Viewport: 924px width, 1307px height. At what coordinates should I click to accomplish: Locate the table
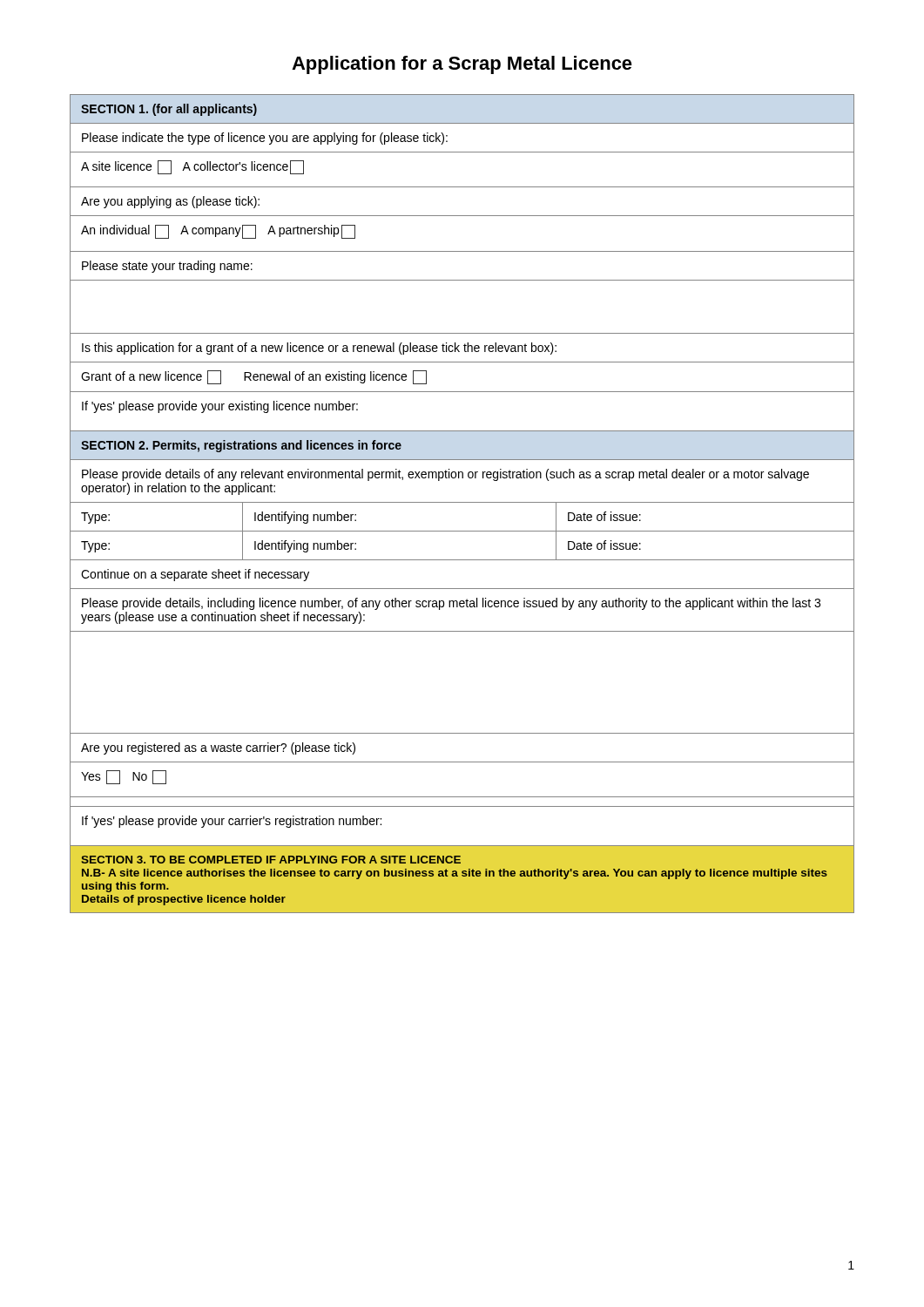462,504
